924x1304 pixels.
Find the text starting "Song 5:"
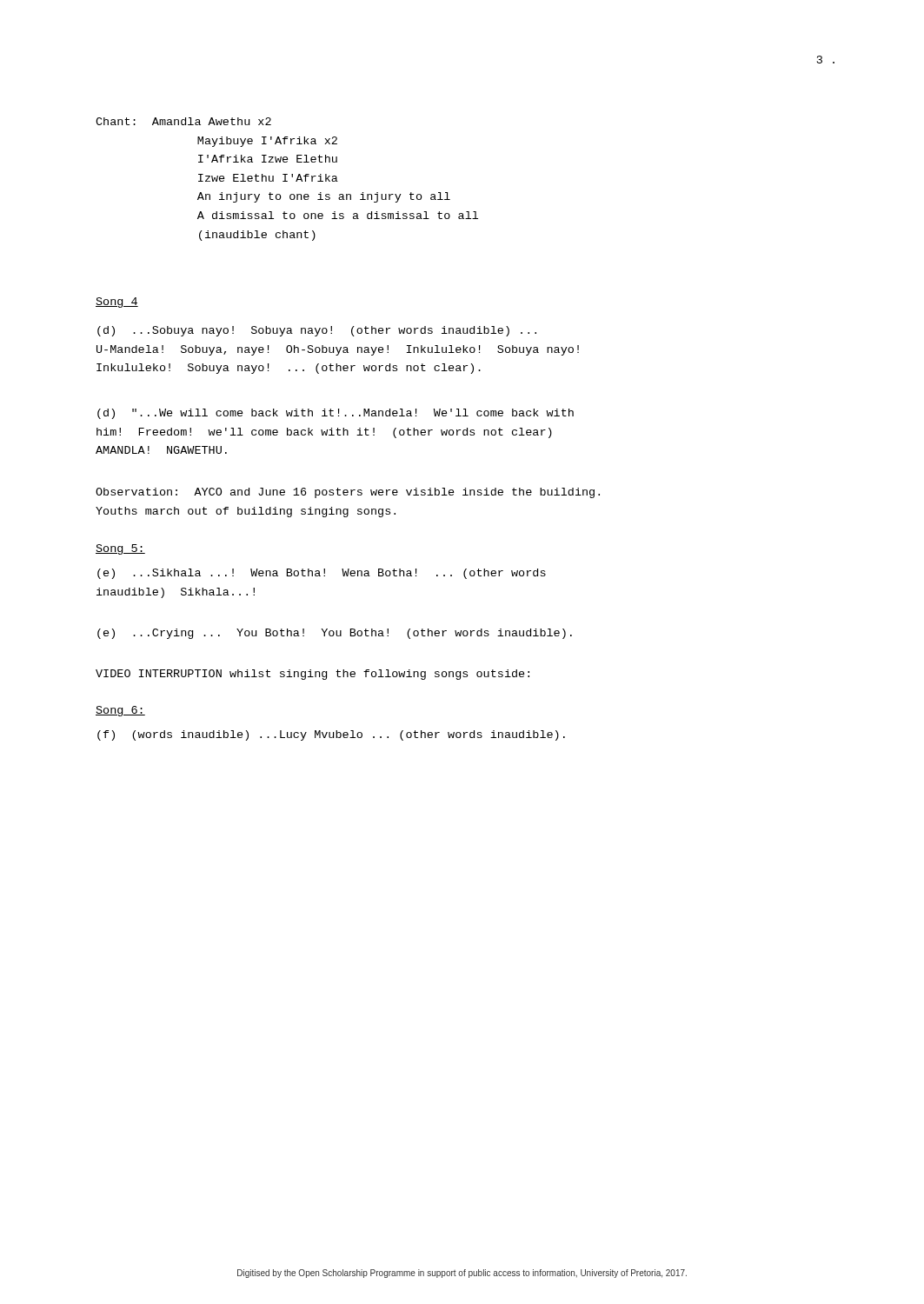pyautogui.click(x=120, y=549)
